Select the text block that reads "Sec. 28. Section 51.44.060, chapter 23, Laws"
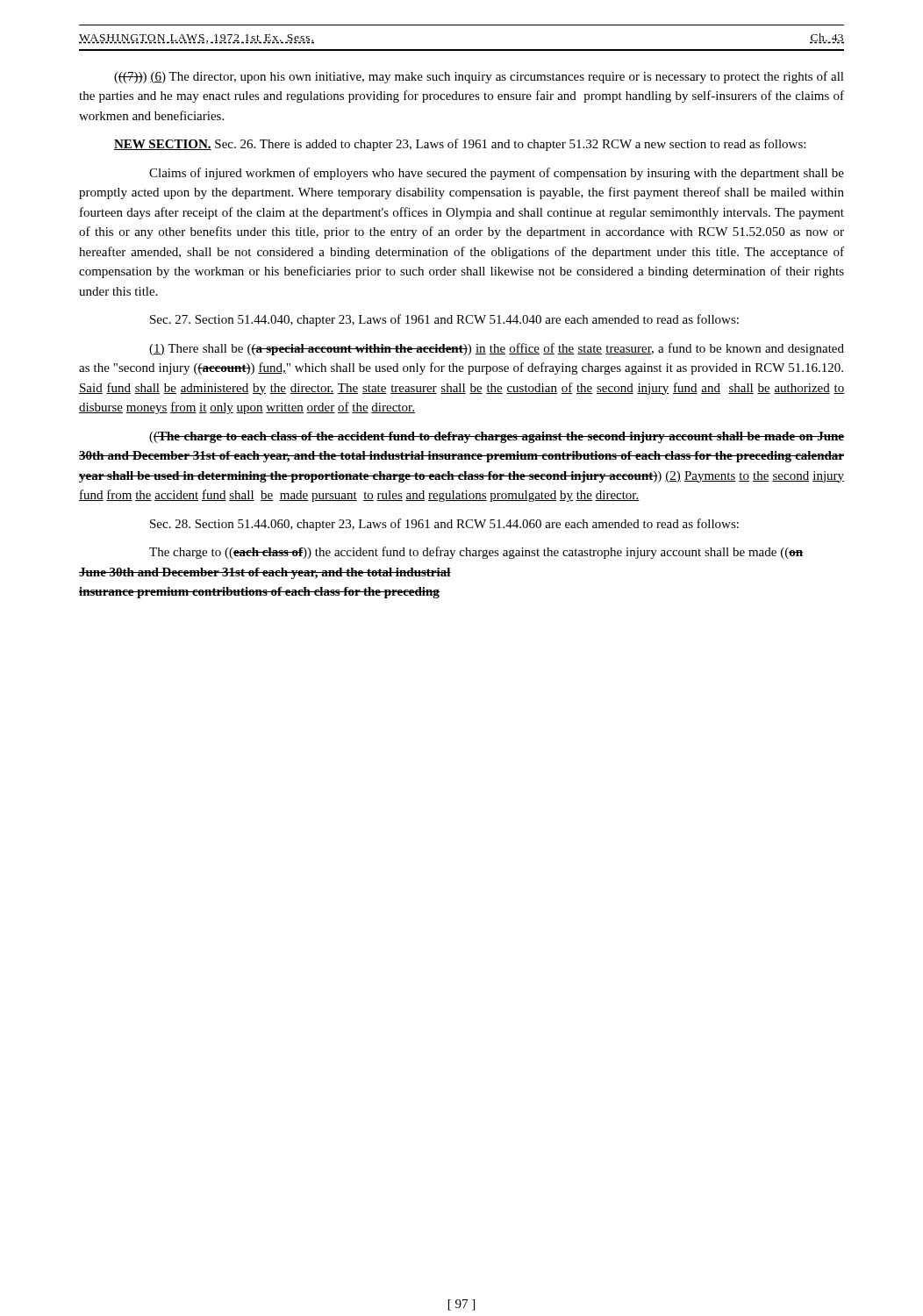Viewport: 923px width, 1316px height. coord(462,524)
